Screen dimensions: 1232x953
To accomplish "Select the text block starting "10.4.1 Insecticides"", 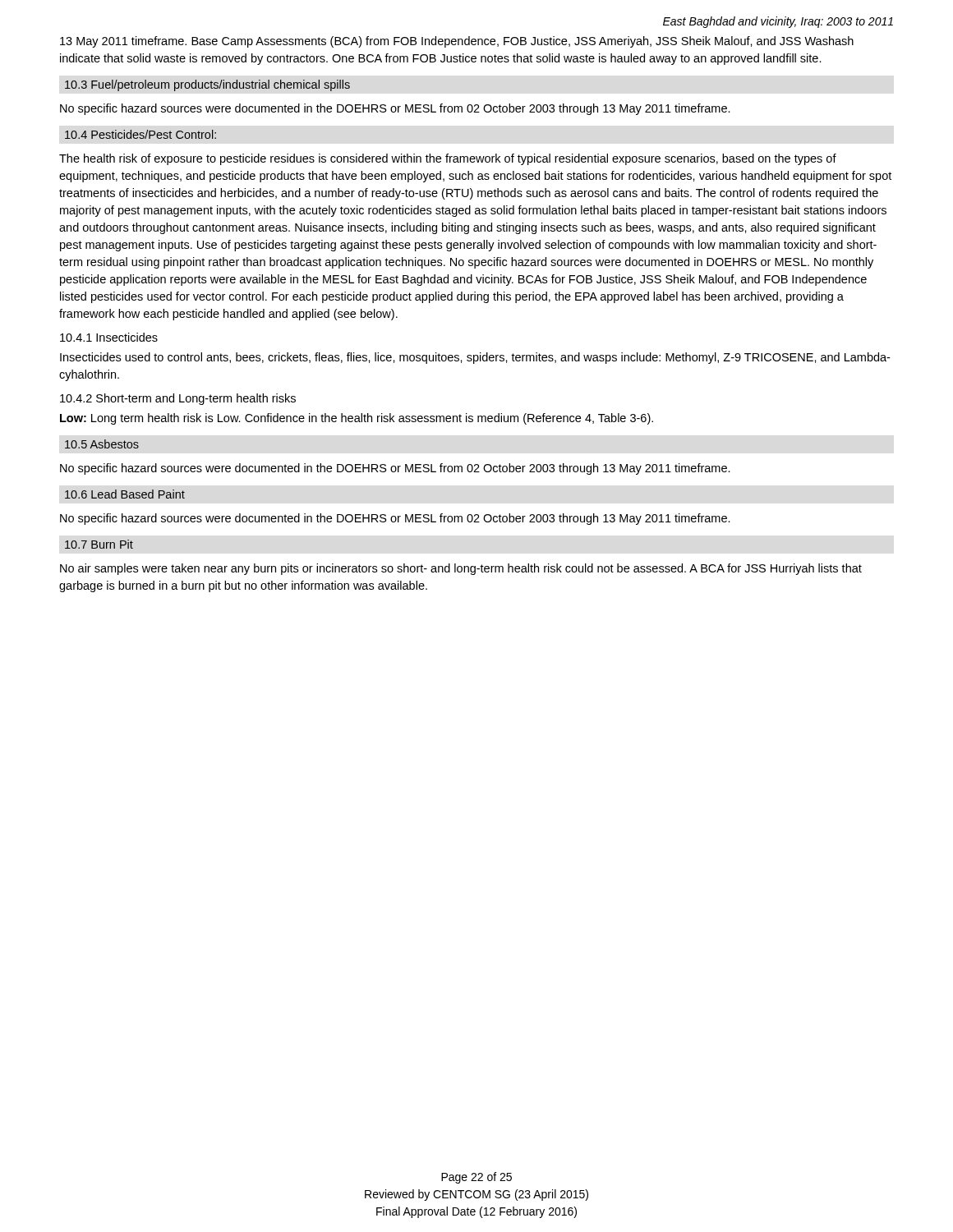I will 108,338.
